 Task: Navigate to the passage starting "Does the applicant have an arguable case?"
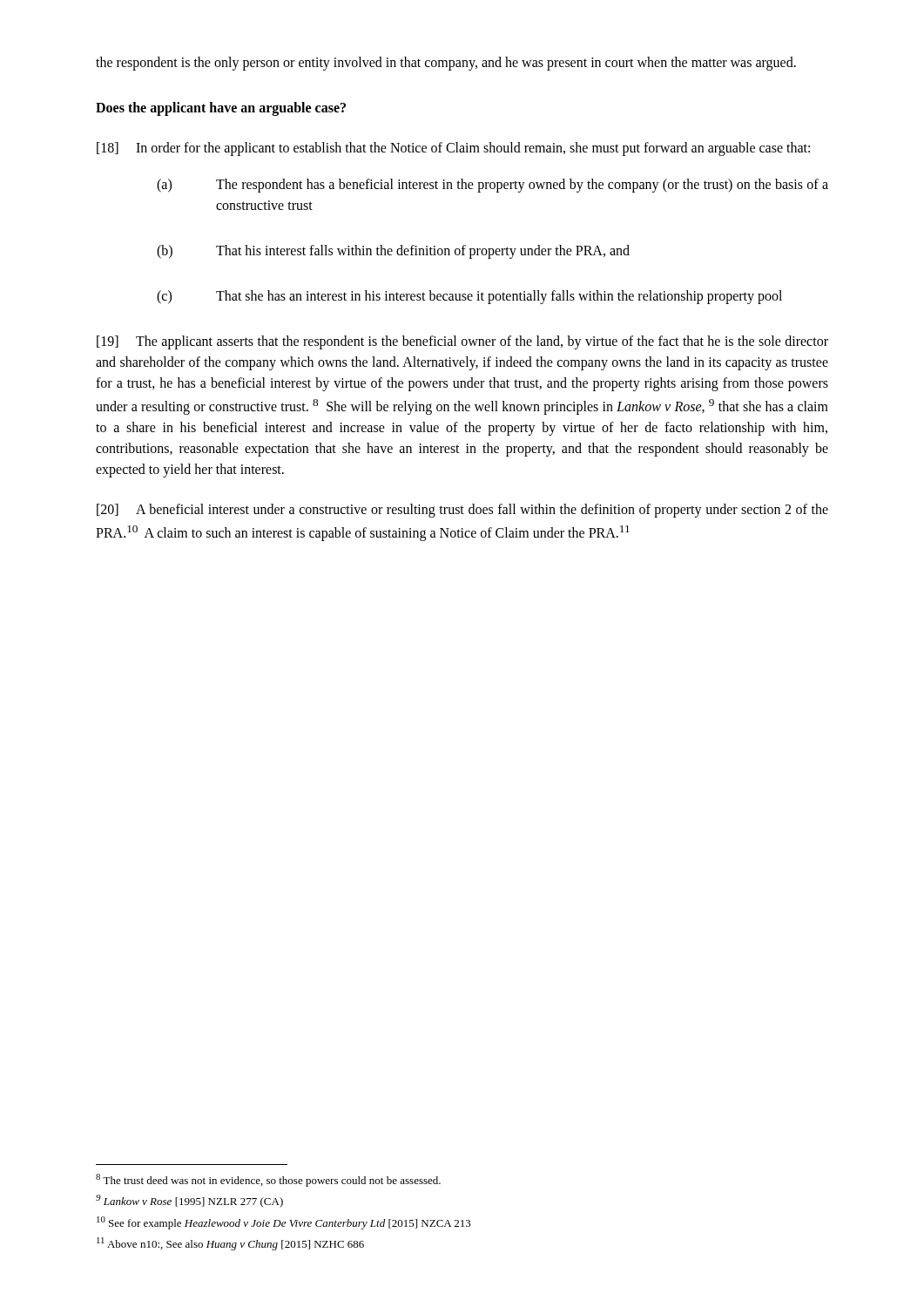point(221,108)
